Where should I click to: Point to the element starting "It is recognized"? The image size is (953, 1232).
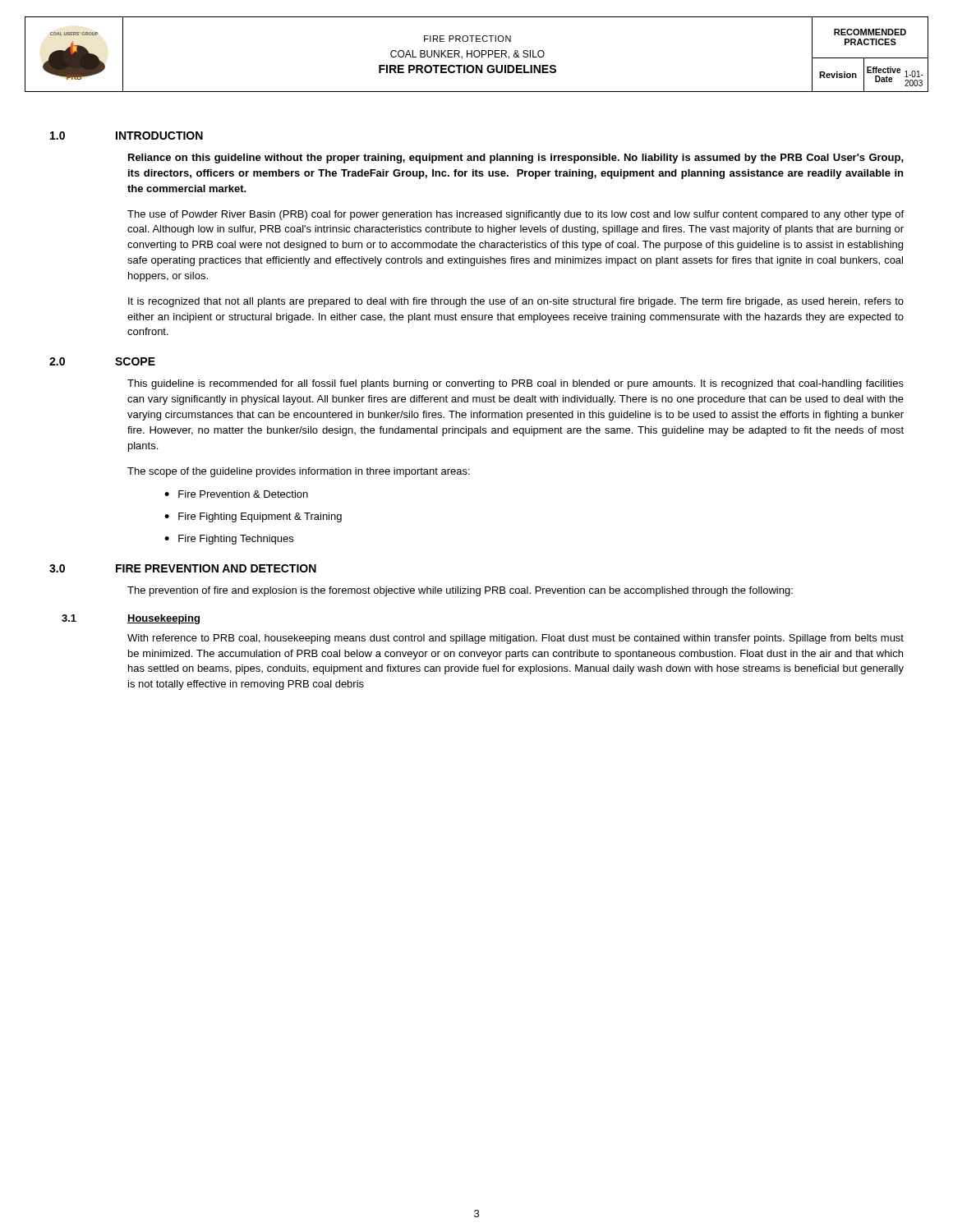pyautogui.click(x=516, y=316)
